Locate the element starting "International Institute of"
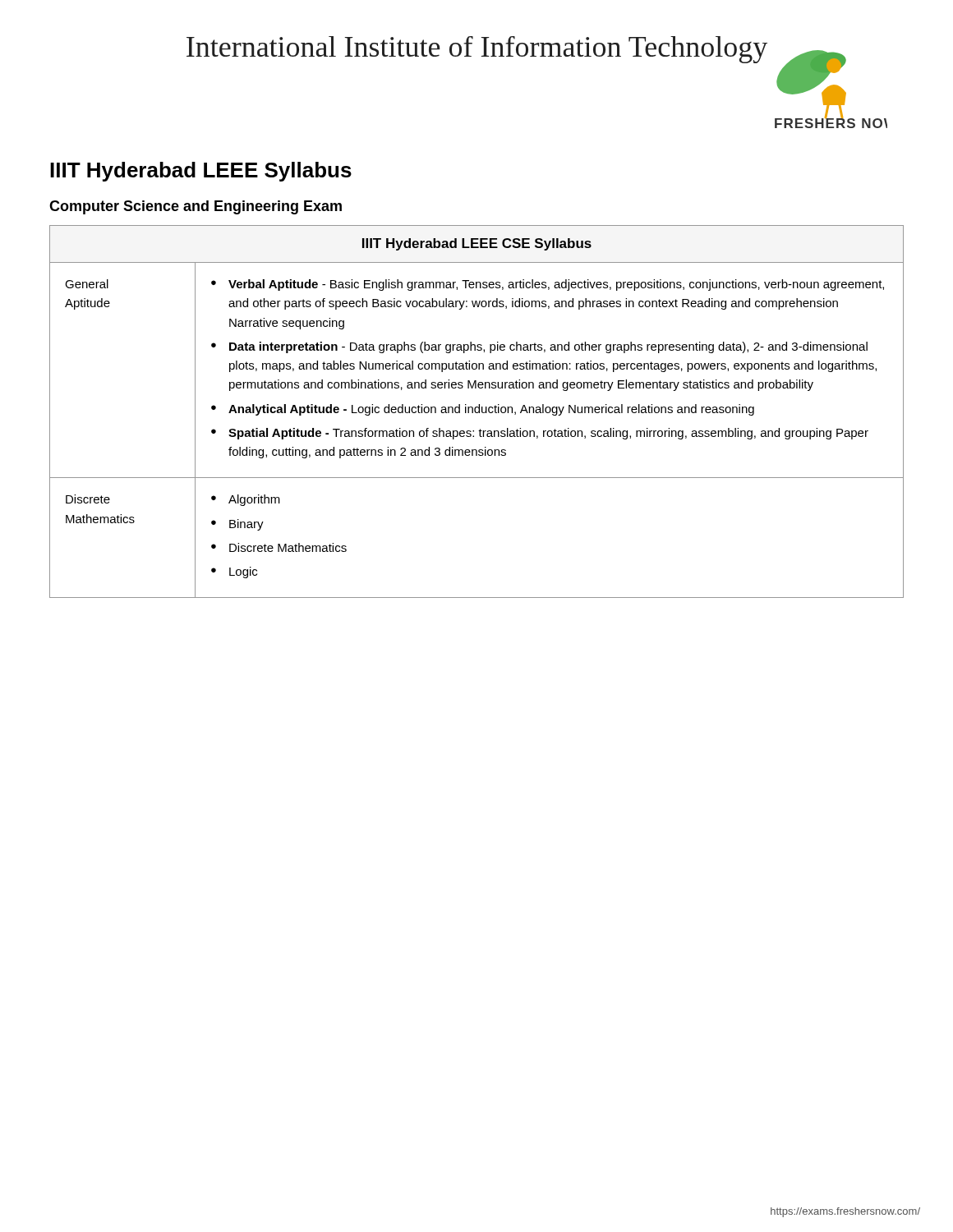This screenshot has height=1232, width=953. (476, 47)
